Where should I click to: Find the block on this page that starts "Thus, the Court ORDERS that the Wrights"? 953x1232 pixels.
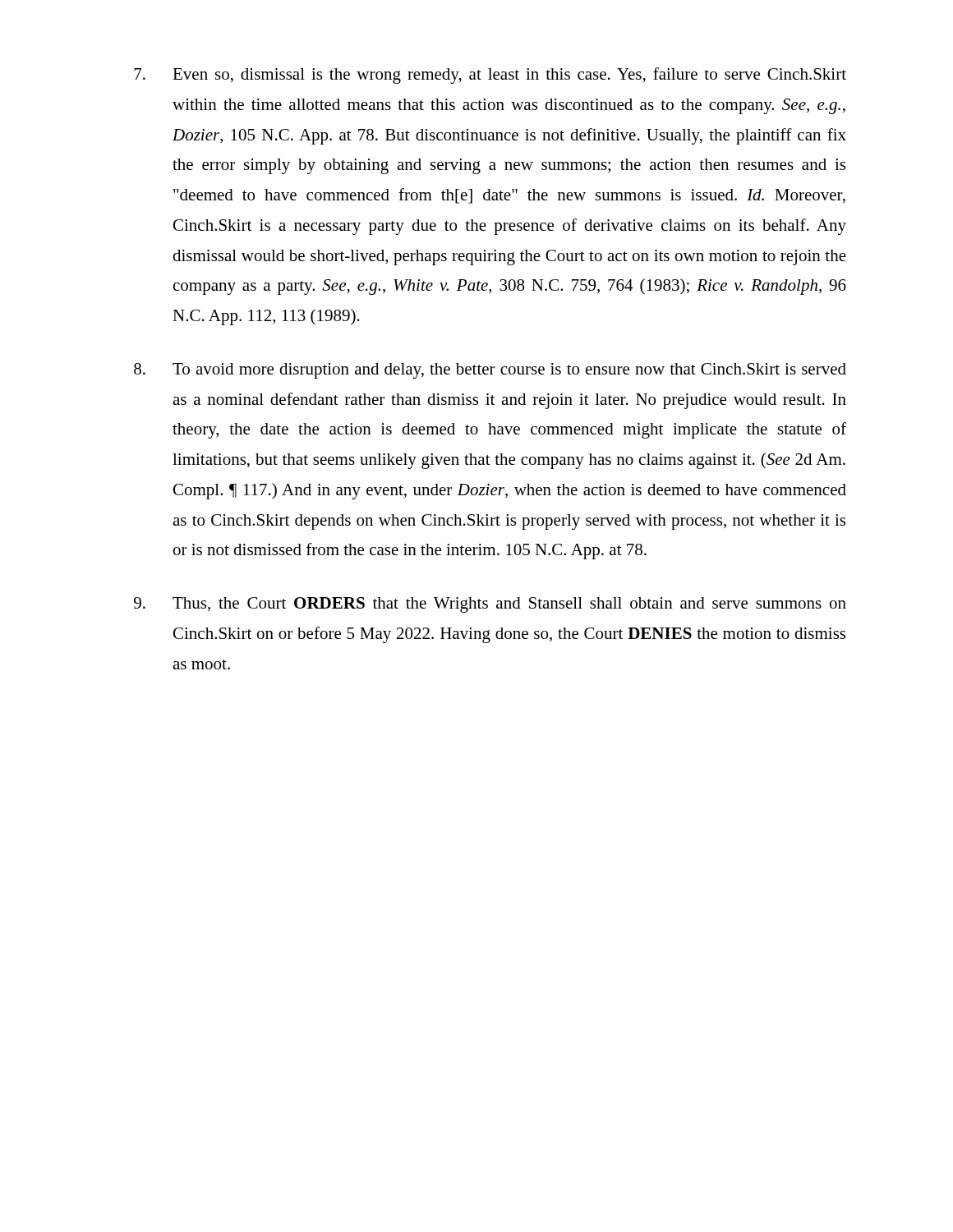(476, 633)
